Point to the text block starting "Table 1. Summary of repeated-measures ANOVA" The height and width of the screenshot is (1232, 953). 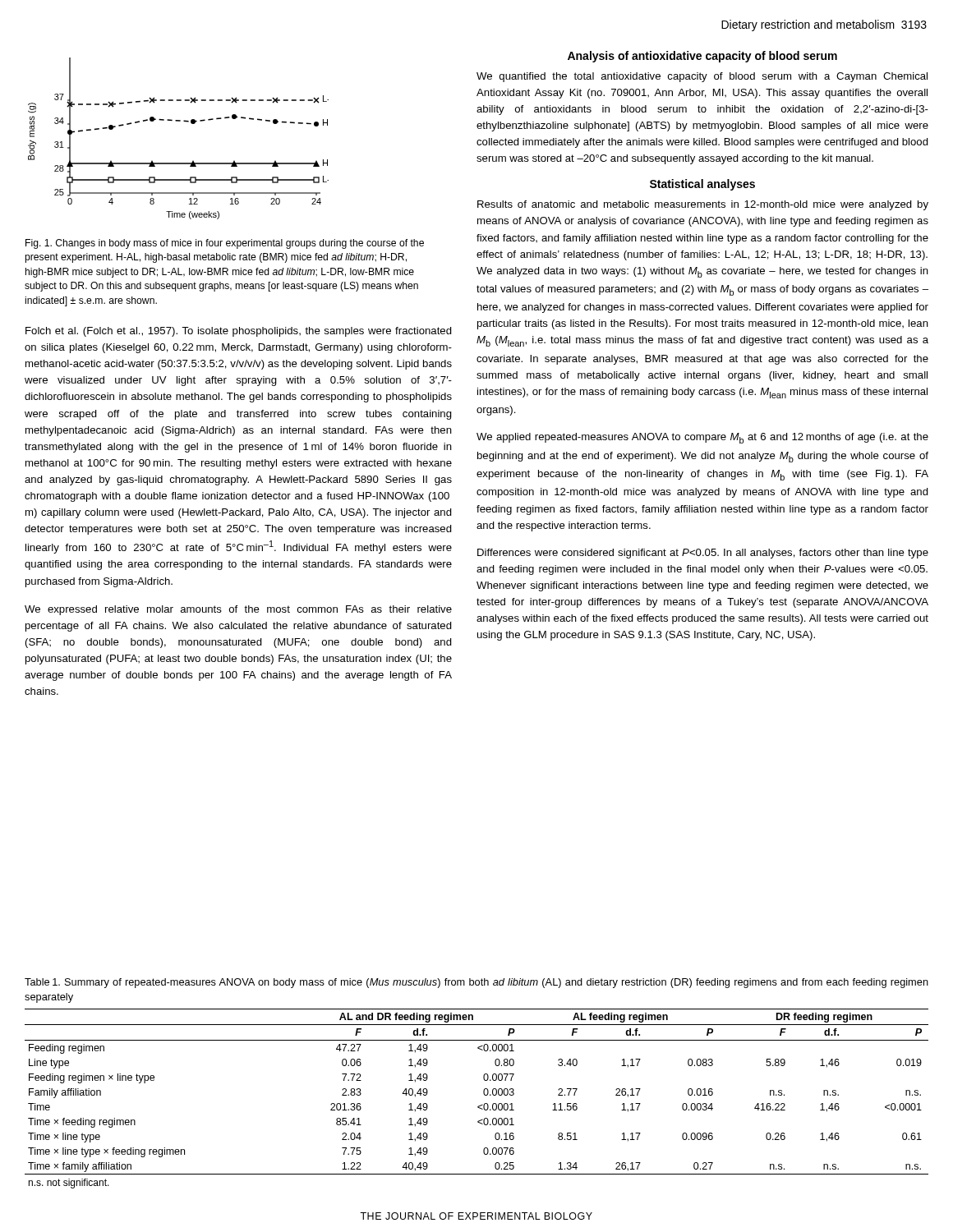pos(476,989)
